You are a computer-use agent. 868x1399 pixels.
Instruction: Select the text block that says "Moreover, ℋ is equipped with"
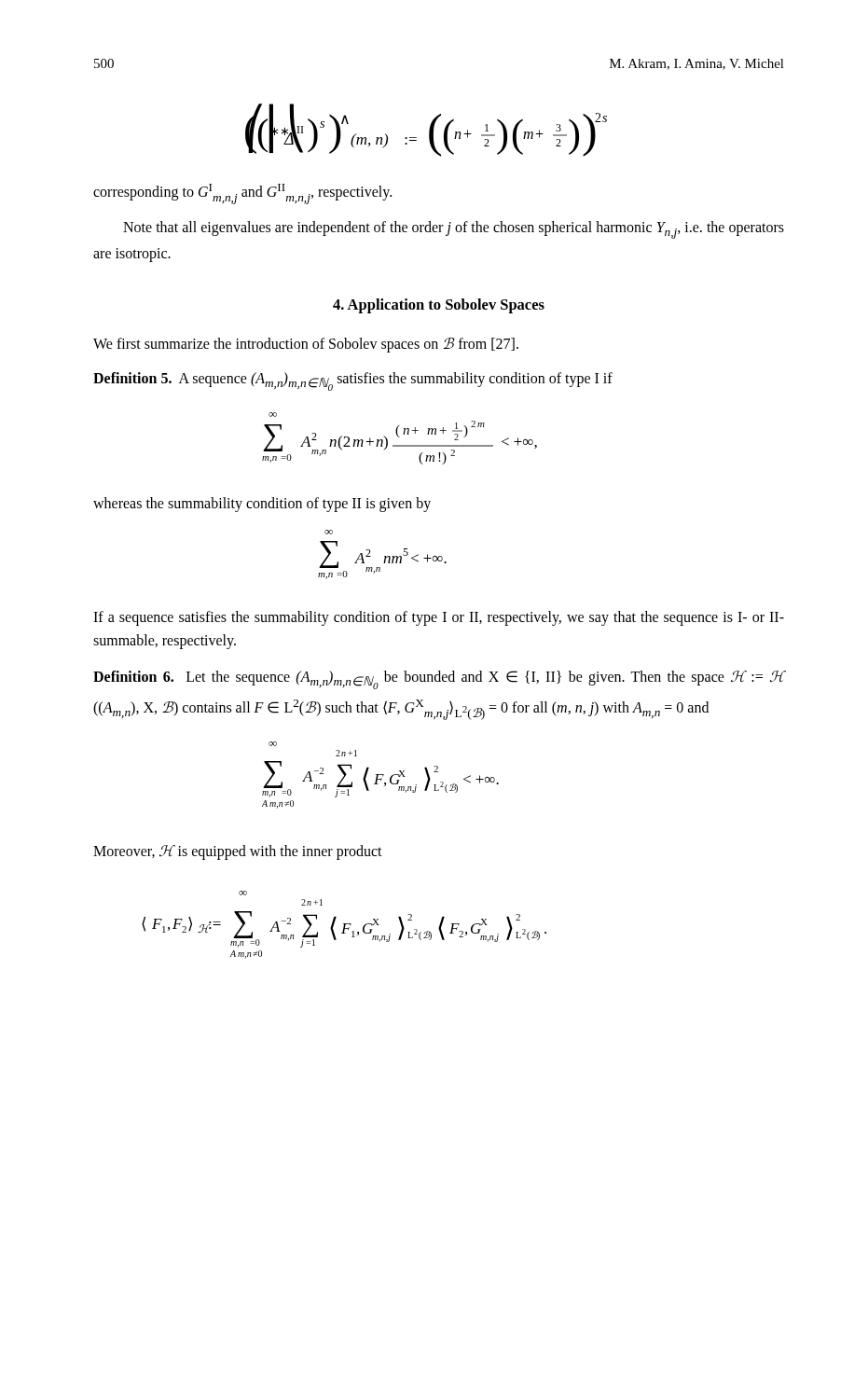coord(238,851)
